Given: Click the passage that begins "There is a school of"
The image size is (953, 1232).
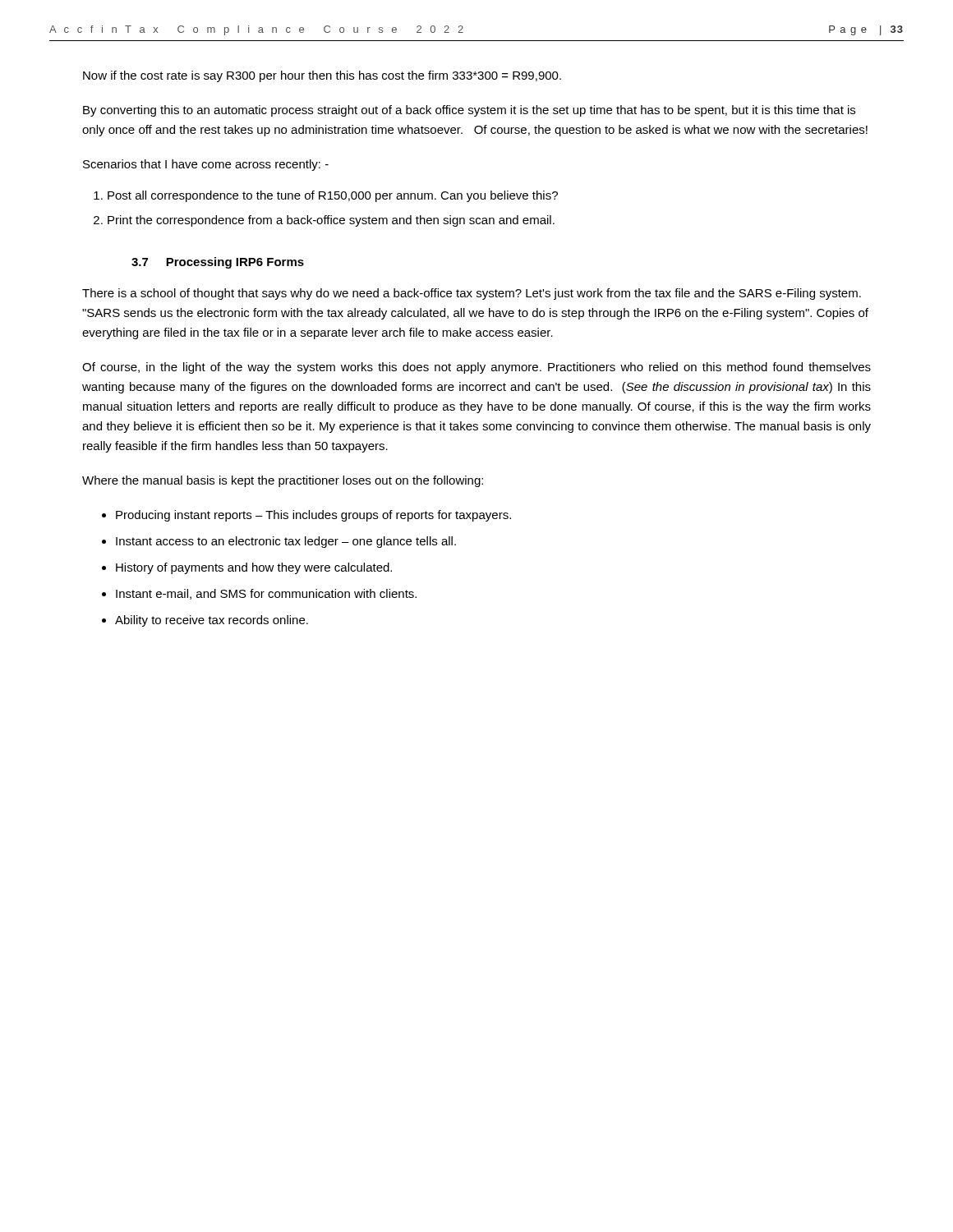Looking at the screenshot, I should 475,312.
